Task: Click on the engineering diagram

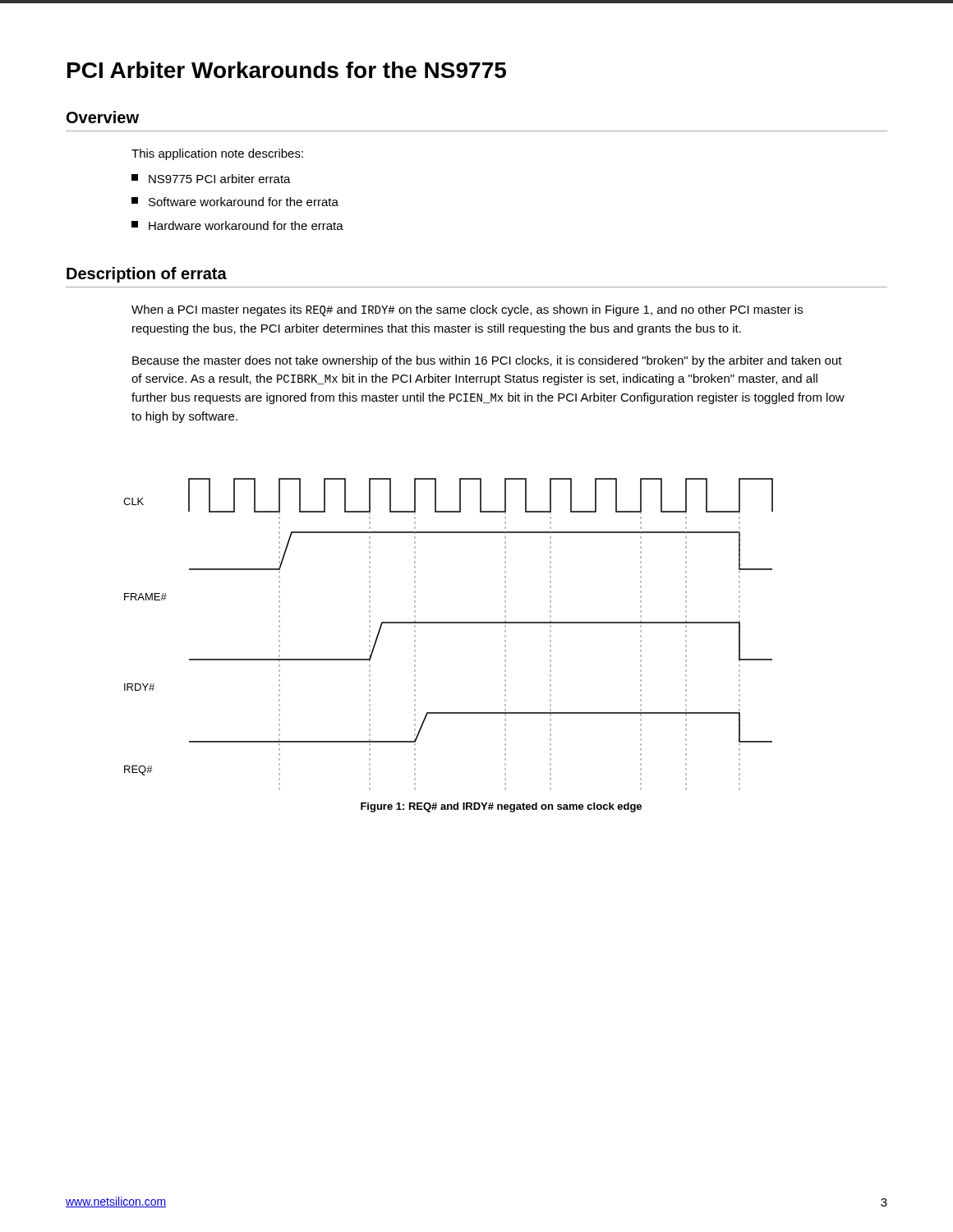Action: coord(501,619)
